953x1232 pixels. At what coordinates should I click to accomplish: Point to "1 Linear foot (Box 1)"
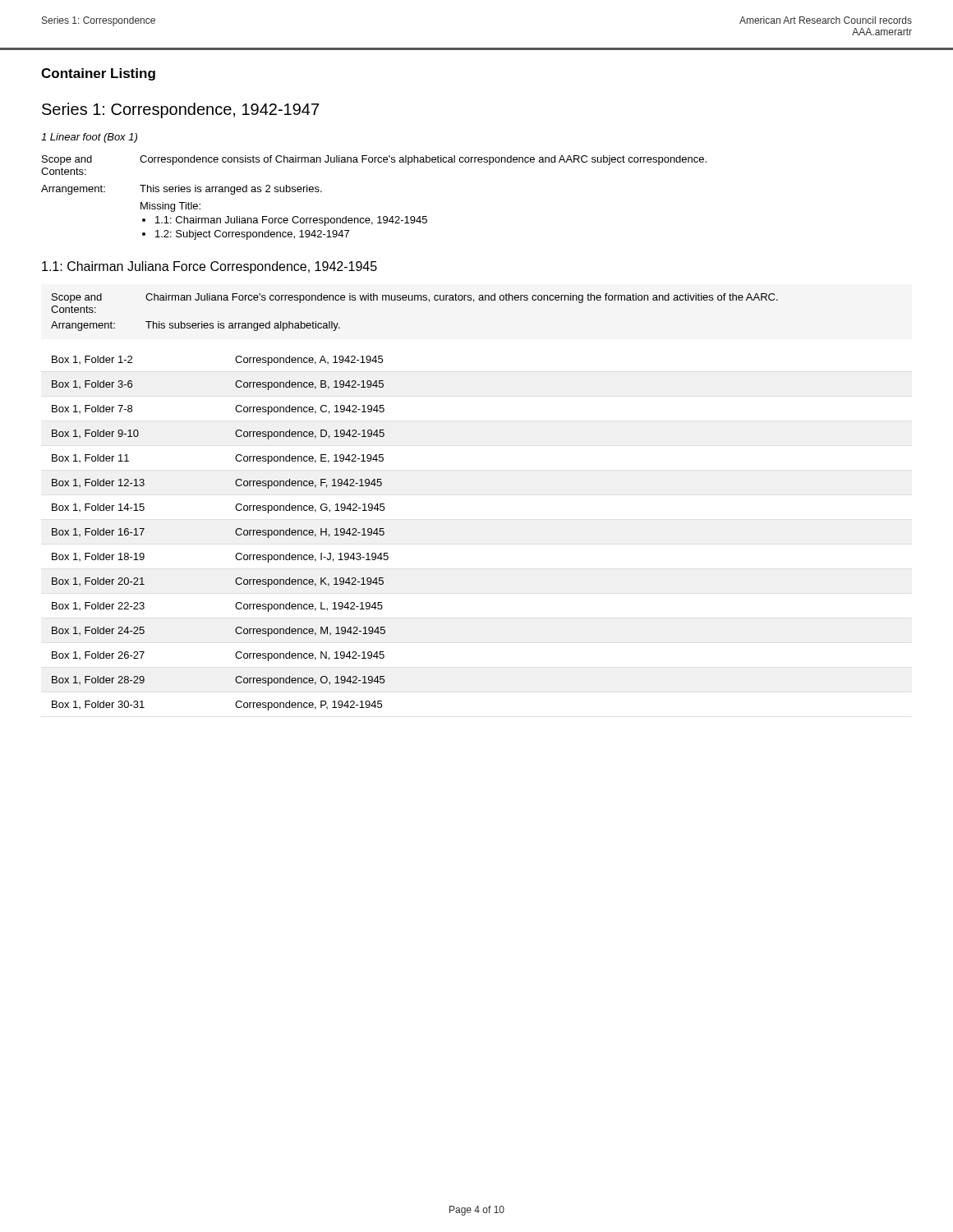tap(89, 137)
